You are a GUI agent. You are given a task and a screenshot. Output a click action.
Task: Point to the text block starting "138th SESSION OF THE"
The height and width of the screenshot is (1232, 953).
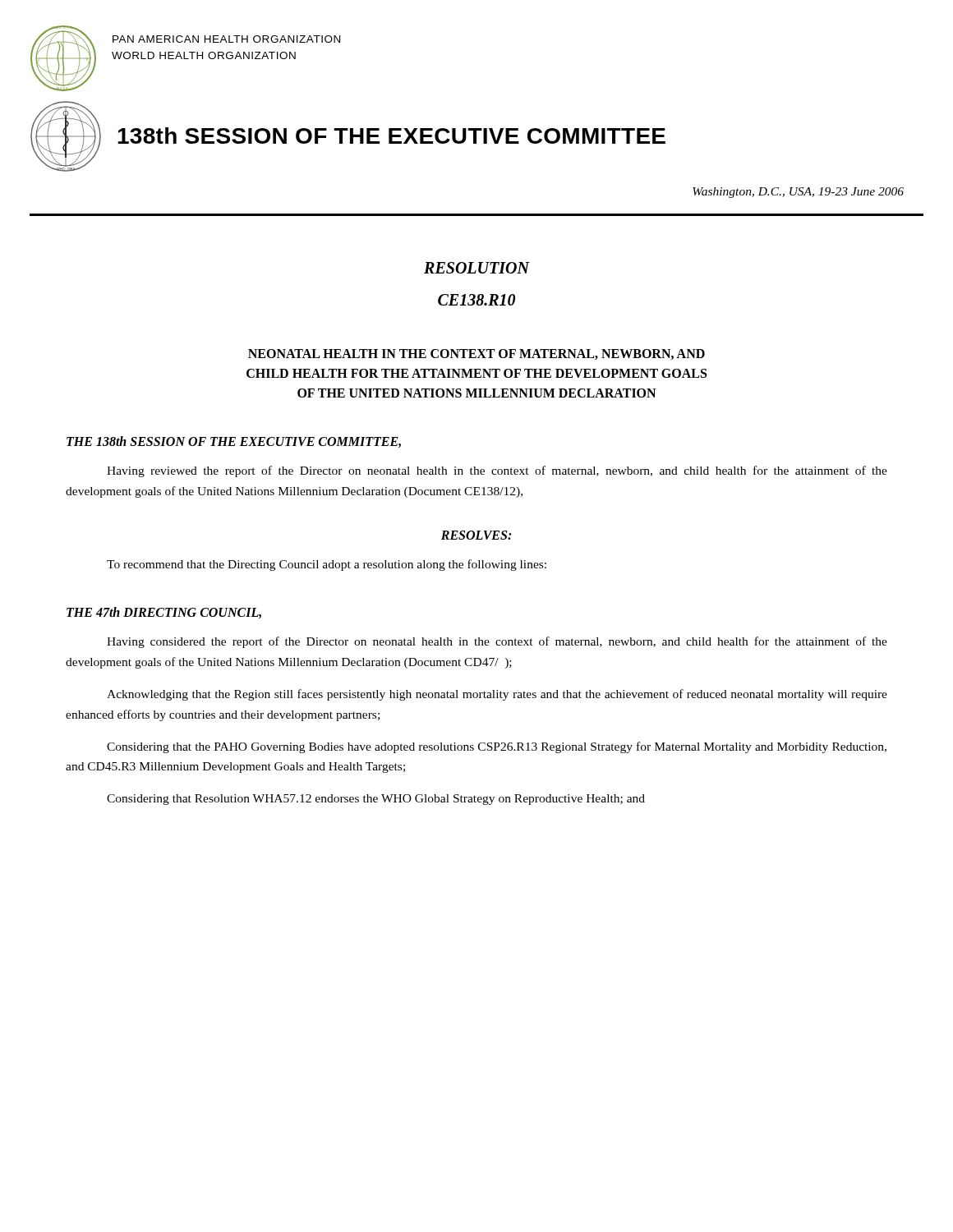[x=392, y=136]
